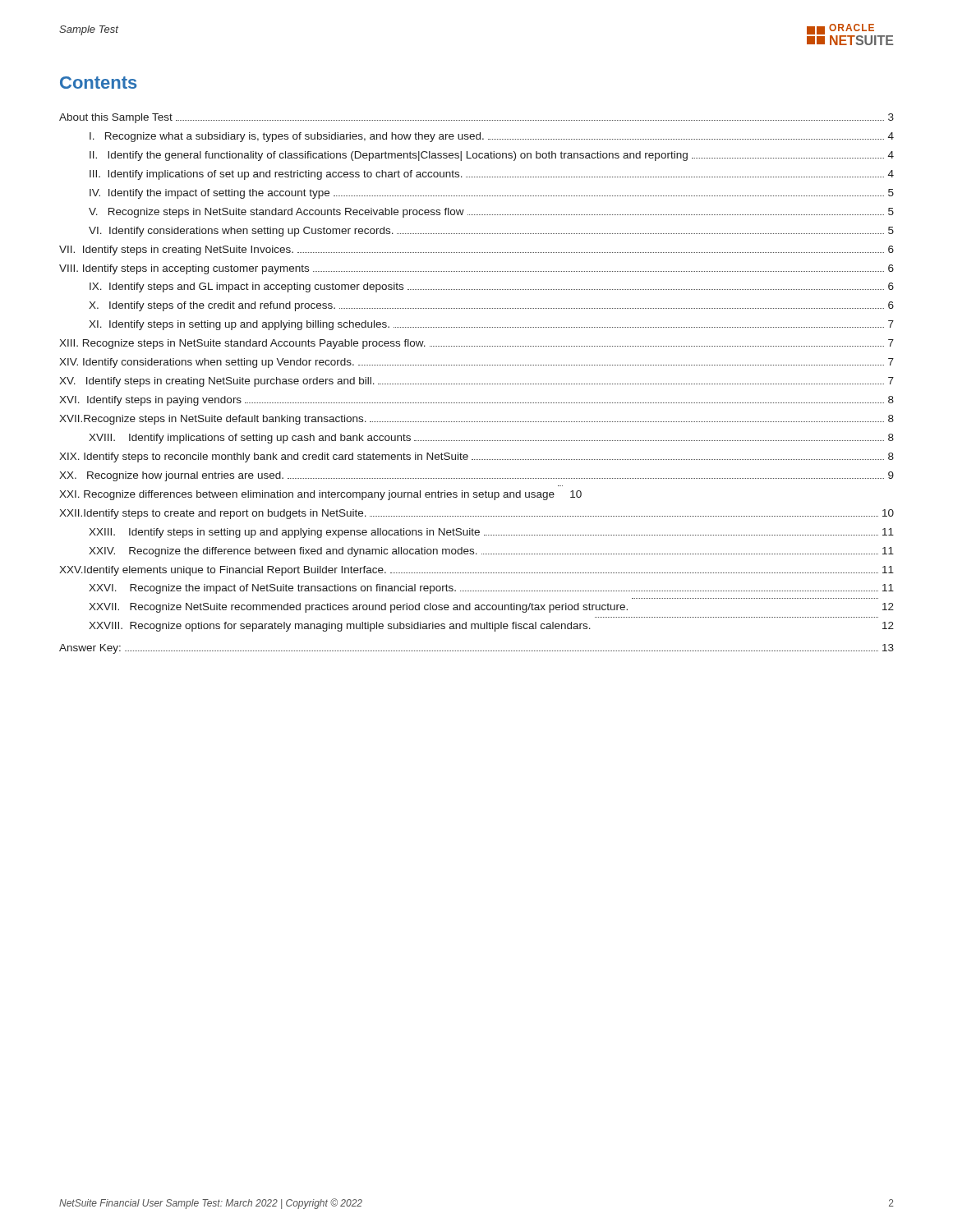Select the passage starting "III. Identify implications of set up and restricting"
Viewport: 953px width, 1232px height.
pos(491,174)
